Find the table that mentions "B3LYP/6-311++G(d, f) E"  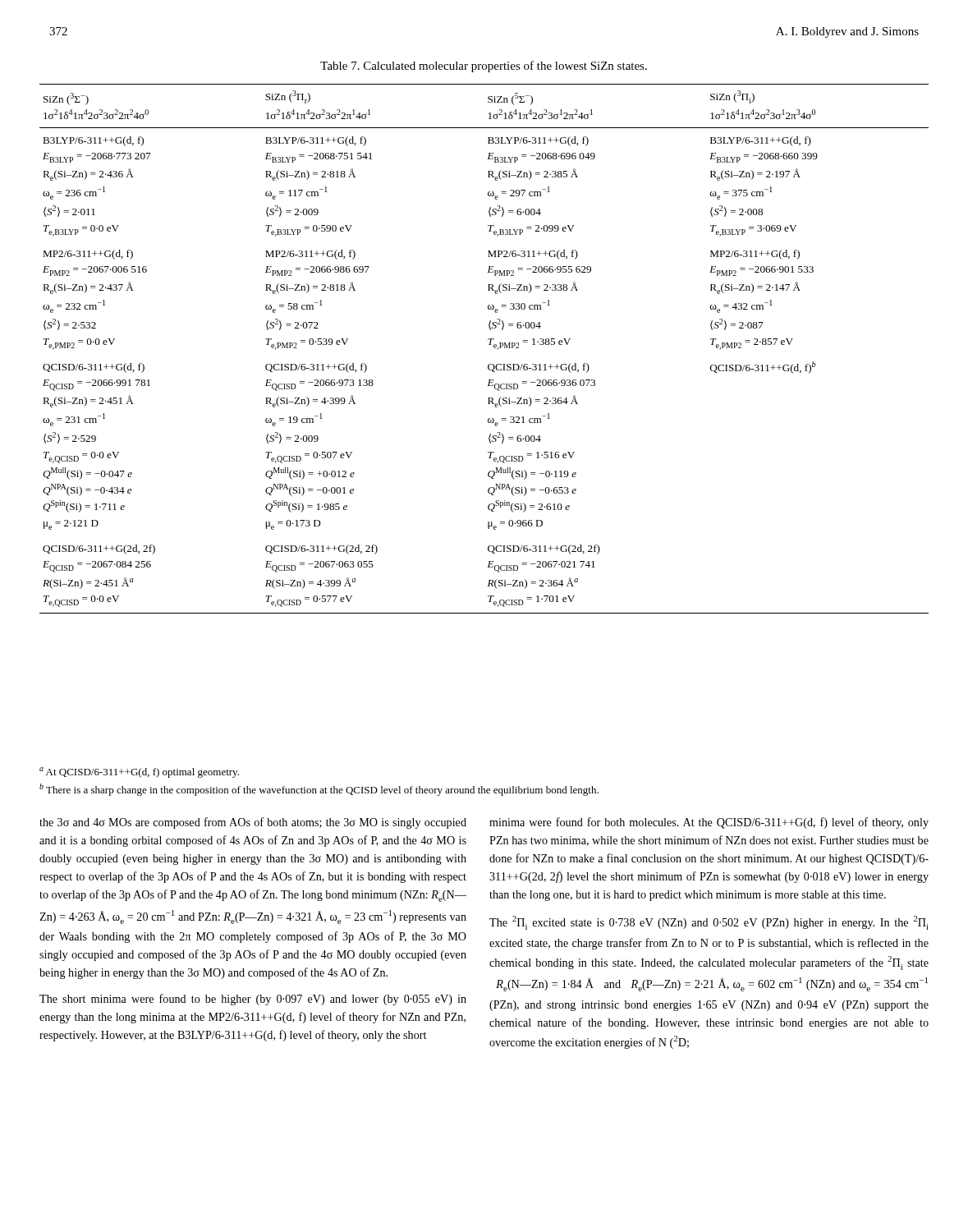pyautogui.click(x=484, y=349)
